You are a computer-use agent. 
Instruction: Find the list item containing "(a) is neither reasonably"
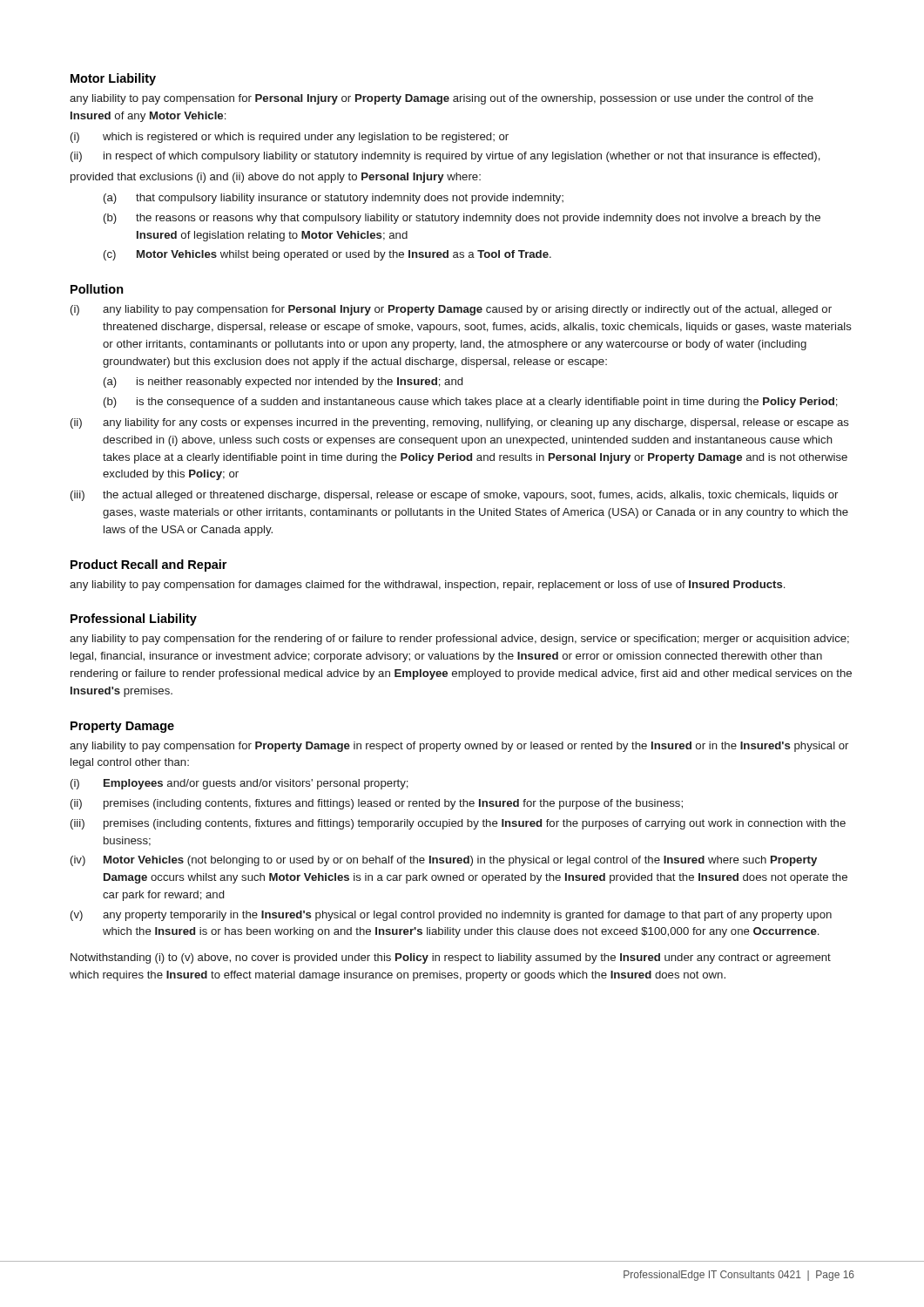(x=283, y=383)
